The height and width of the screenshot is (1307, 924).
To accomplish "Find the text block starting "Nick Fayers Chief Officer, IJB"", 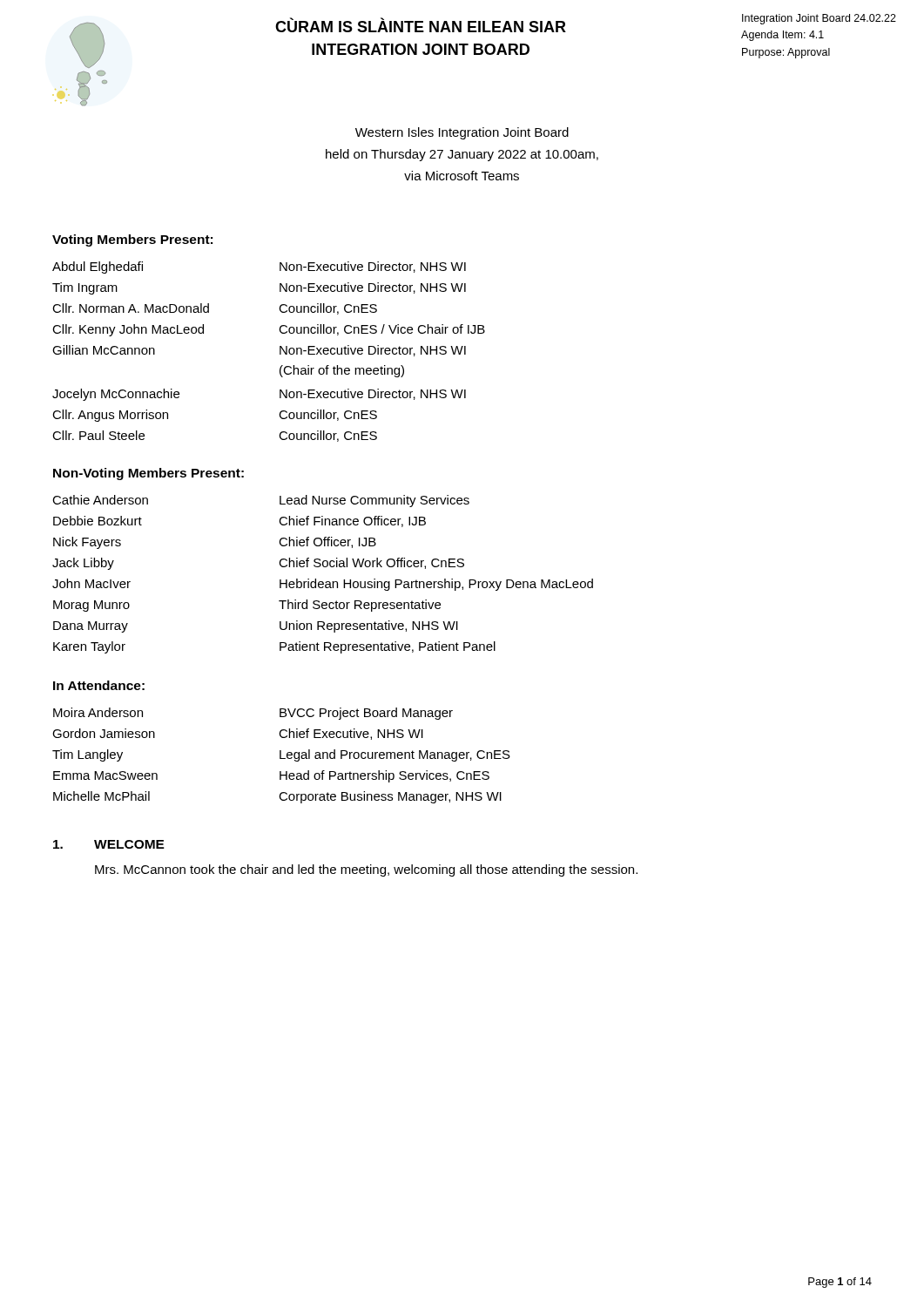I will click(85, 542).
